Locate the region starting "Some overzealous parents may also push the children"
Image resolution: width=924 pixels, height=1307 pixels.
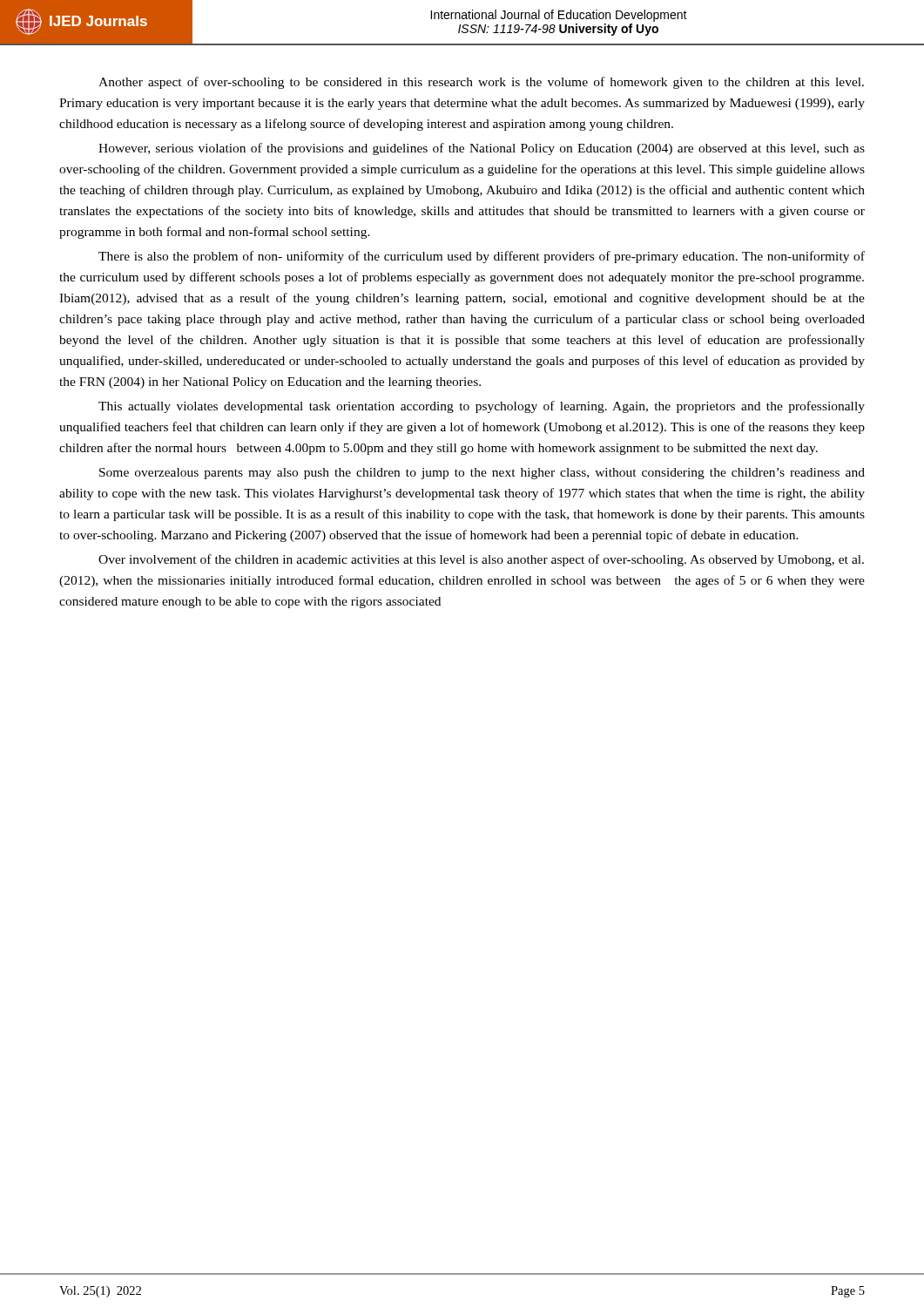(x=462, y=504)
